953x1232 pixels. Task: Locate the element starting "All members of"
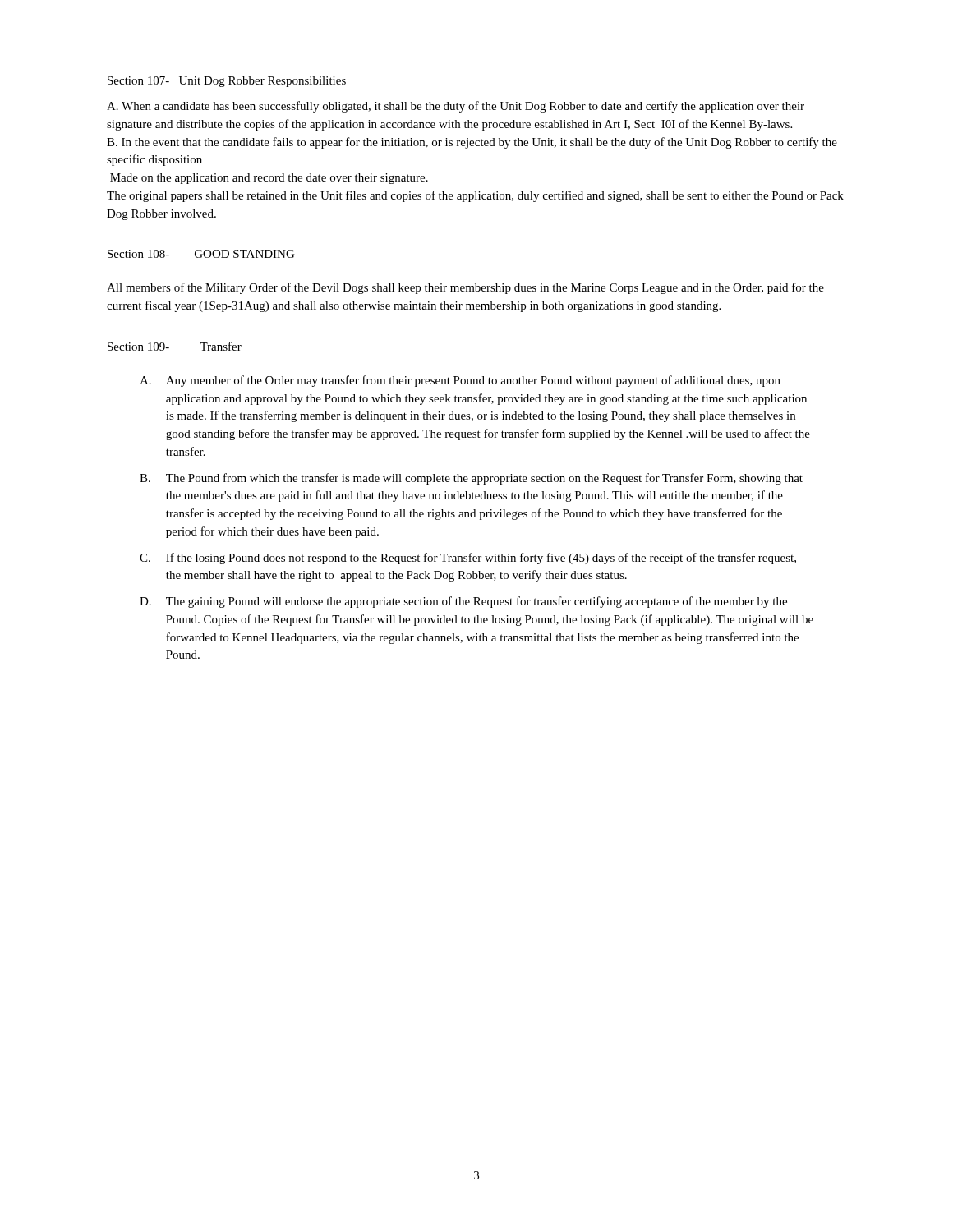[465, 297]
